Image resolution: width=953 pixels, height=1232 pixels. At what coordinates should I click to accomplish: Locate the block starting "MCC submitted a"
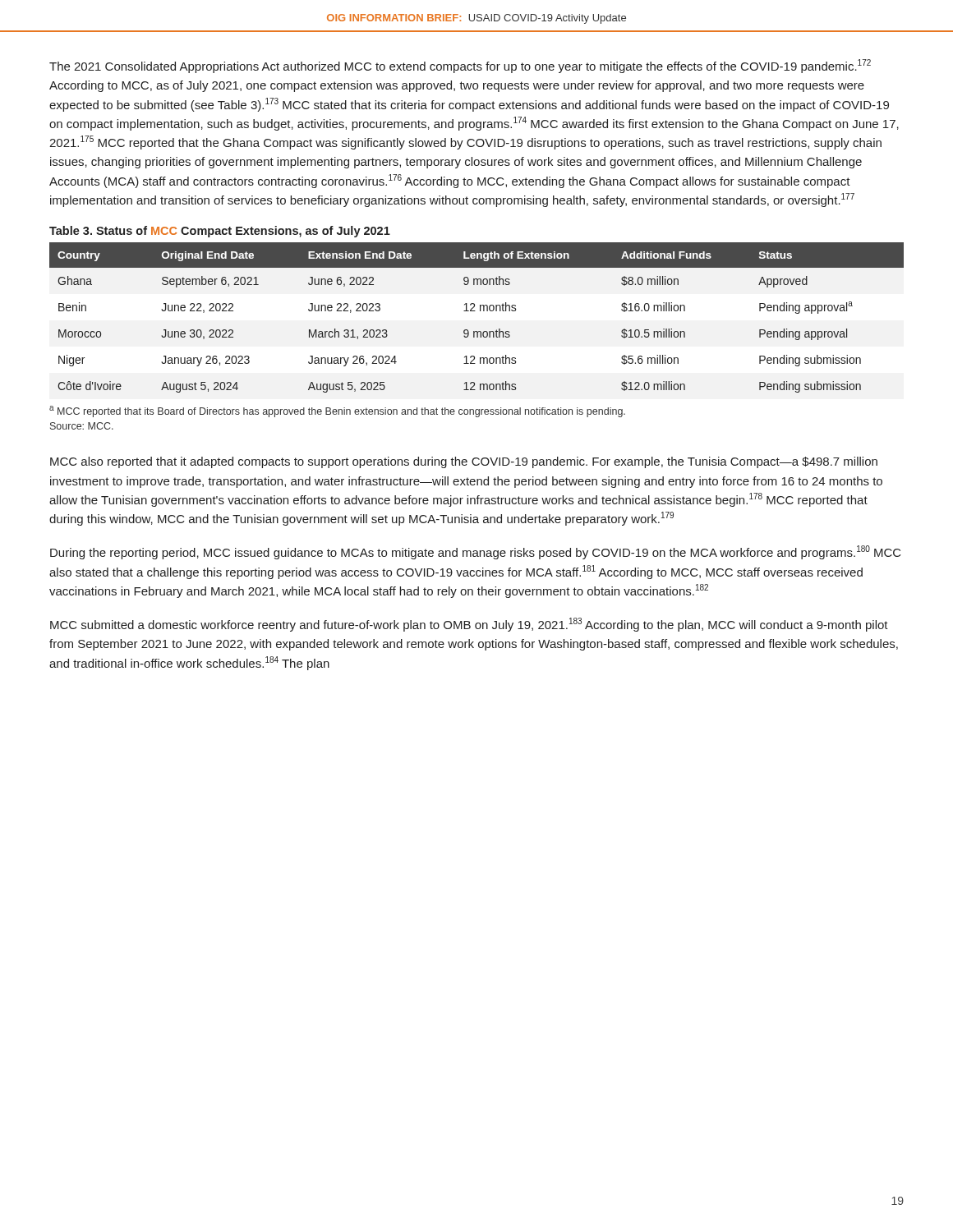tap(474, 643)
